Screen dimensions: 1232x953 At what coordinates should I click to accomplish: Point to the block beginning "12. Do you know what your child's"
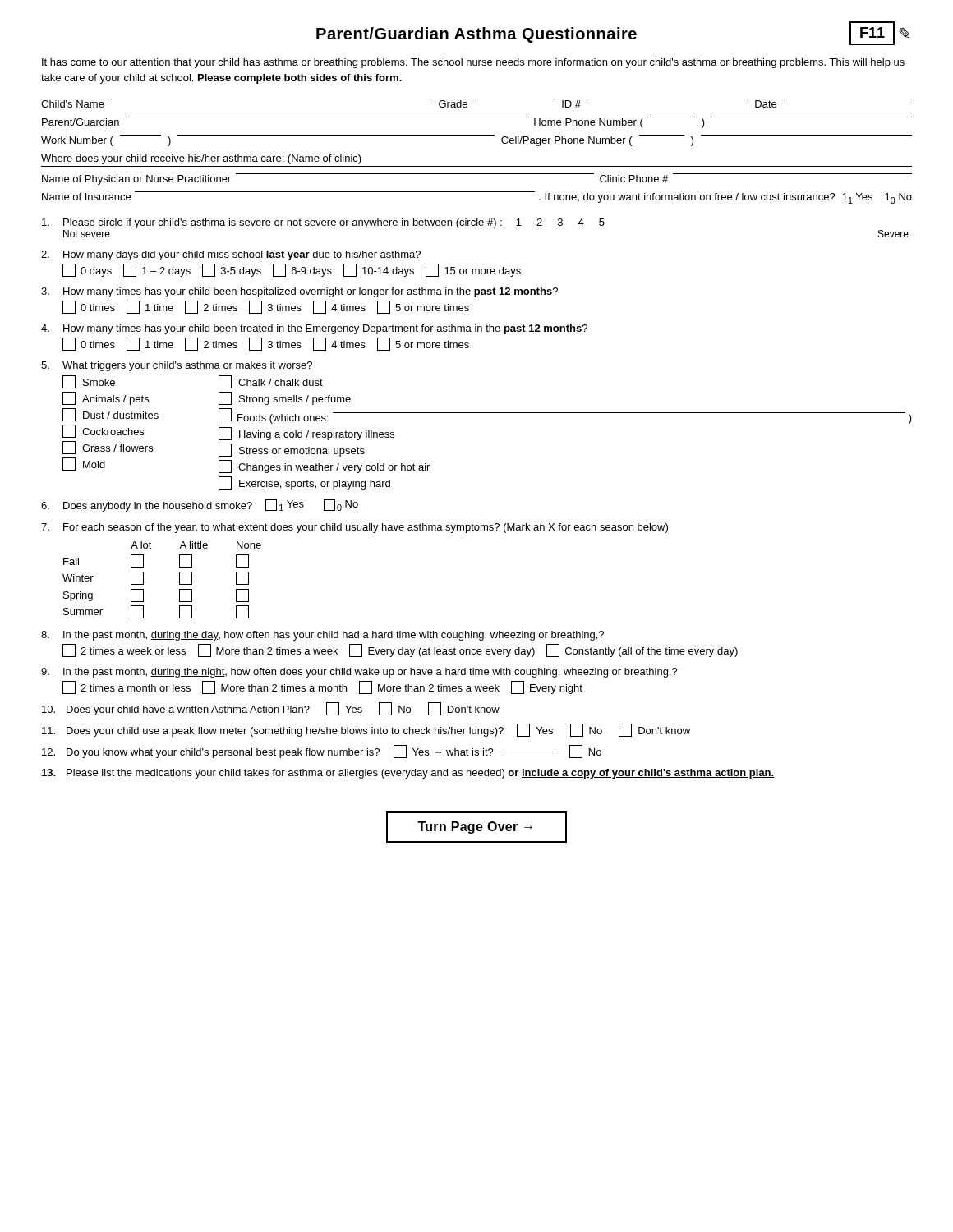(x=321, y=752)
